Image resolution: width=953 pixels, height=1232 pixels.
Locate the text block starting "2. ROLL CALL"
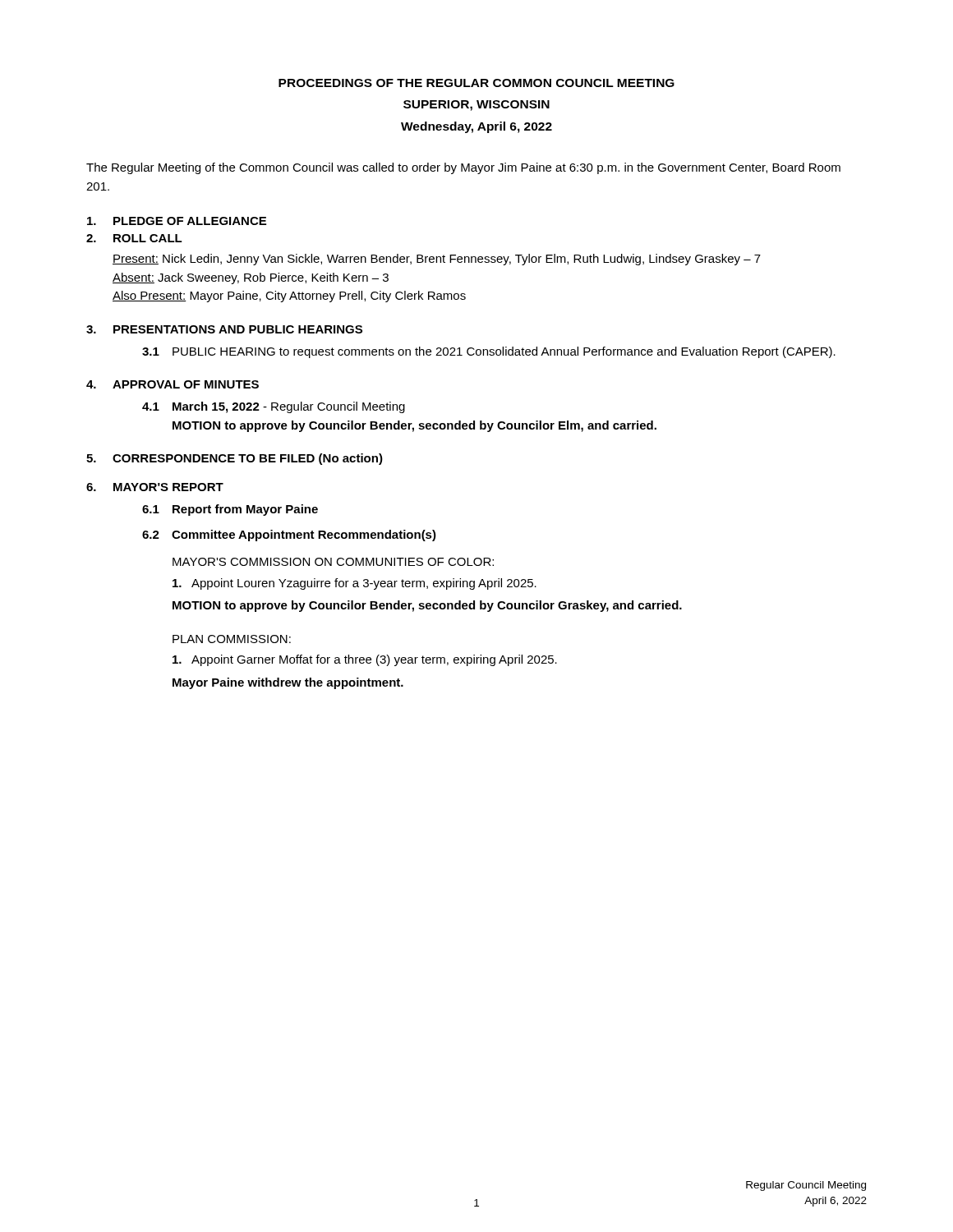click(134, 238)
